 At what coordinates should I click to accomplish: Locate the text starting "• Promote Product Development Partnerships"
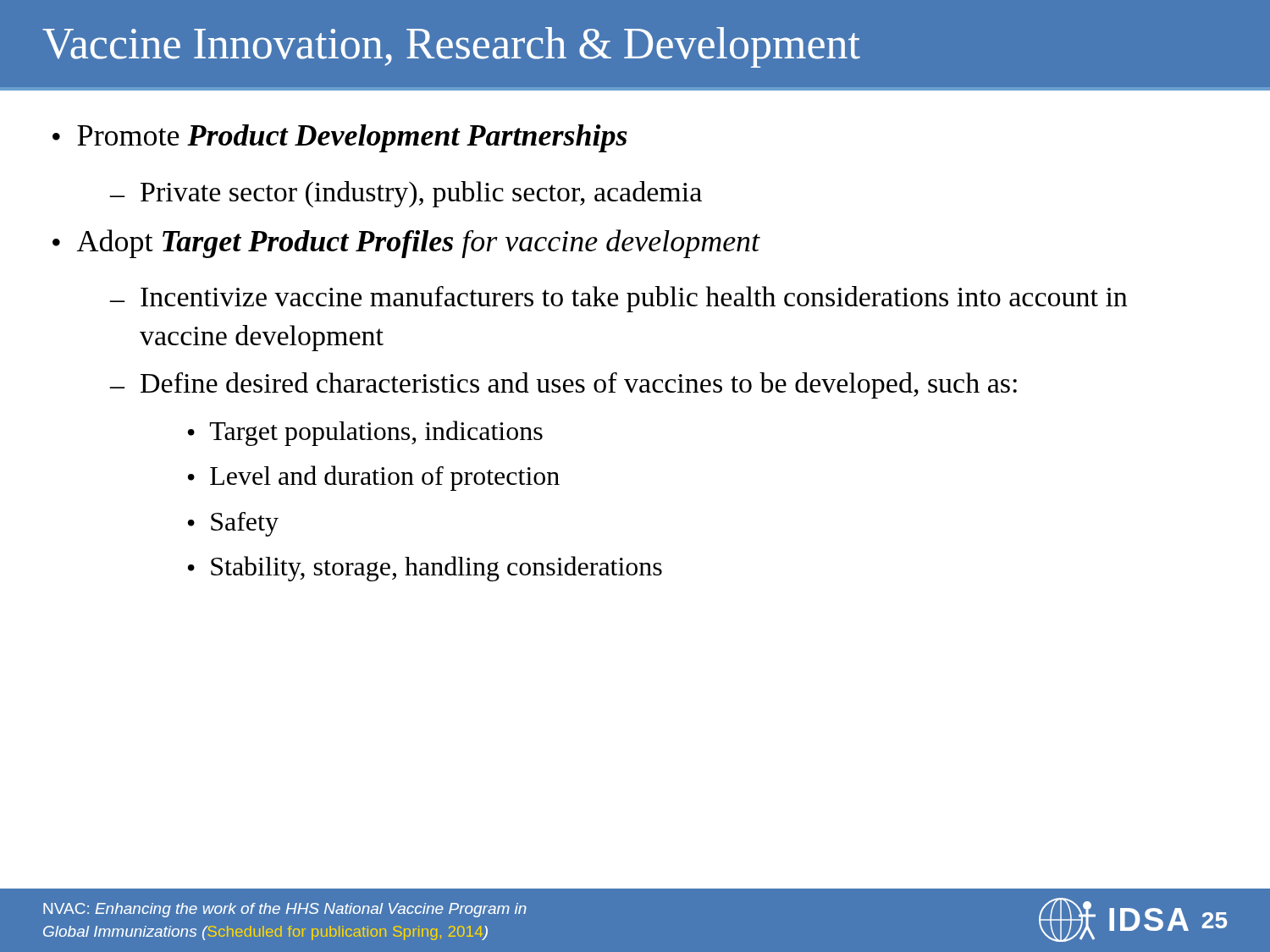click(x=339, y=137)
